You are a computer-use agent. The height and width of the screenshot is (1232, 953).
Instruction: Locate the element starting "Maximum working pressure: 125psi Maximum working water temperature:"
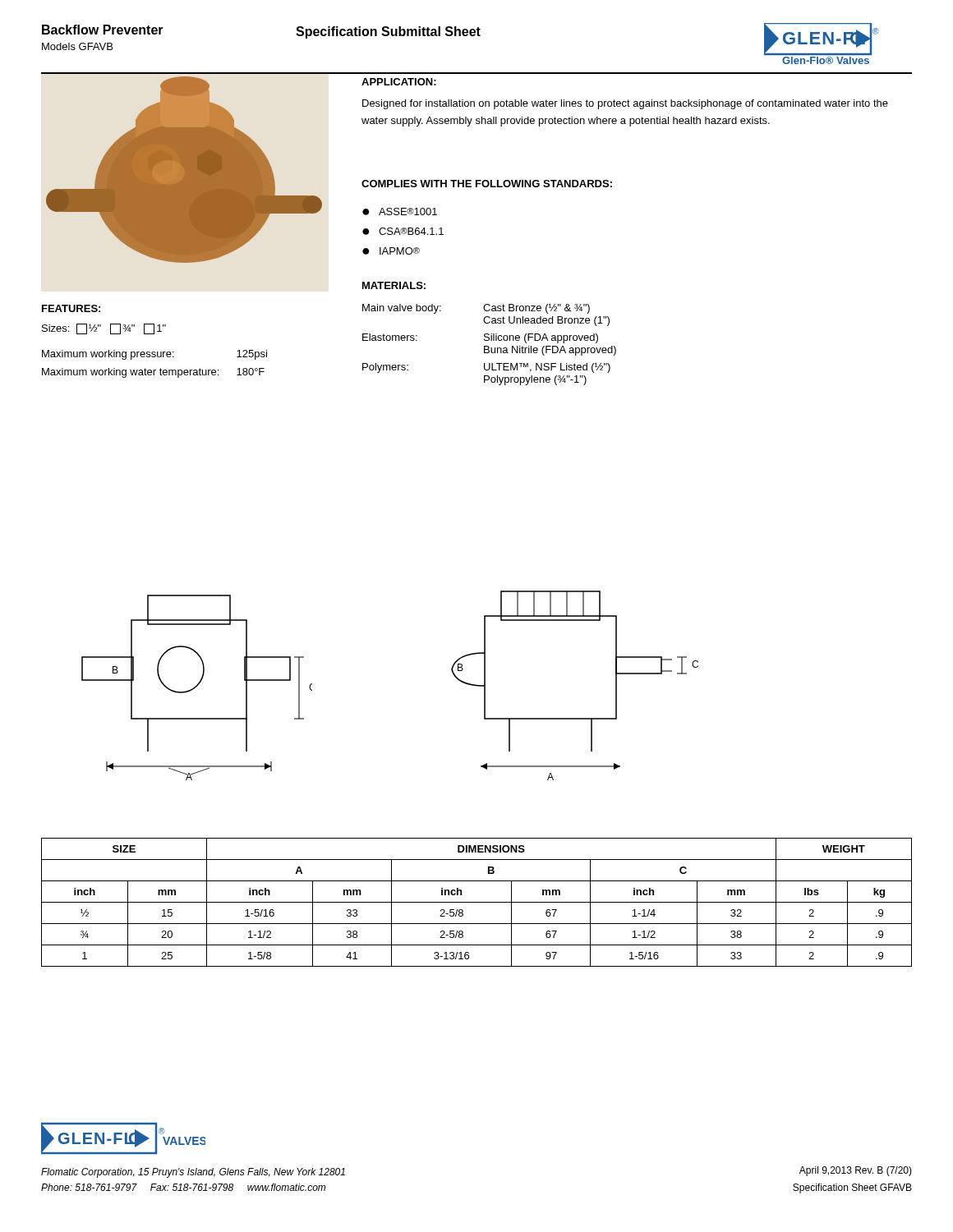(x=154, y=363)
